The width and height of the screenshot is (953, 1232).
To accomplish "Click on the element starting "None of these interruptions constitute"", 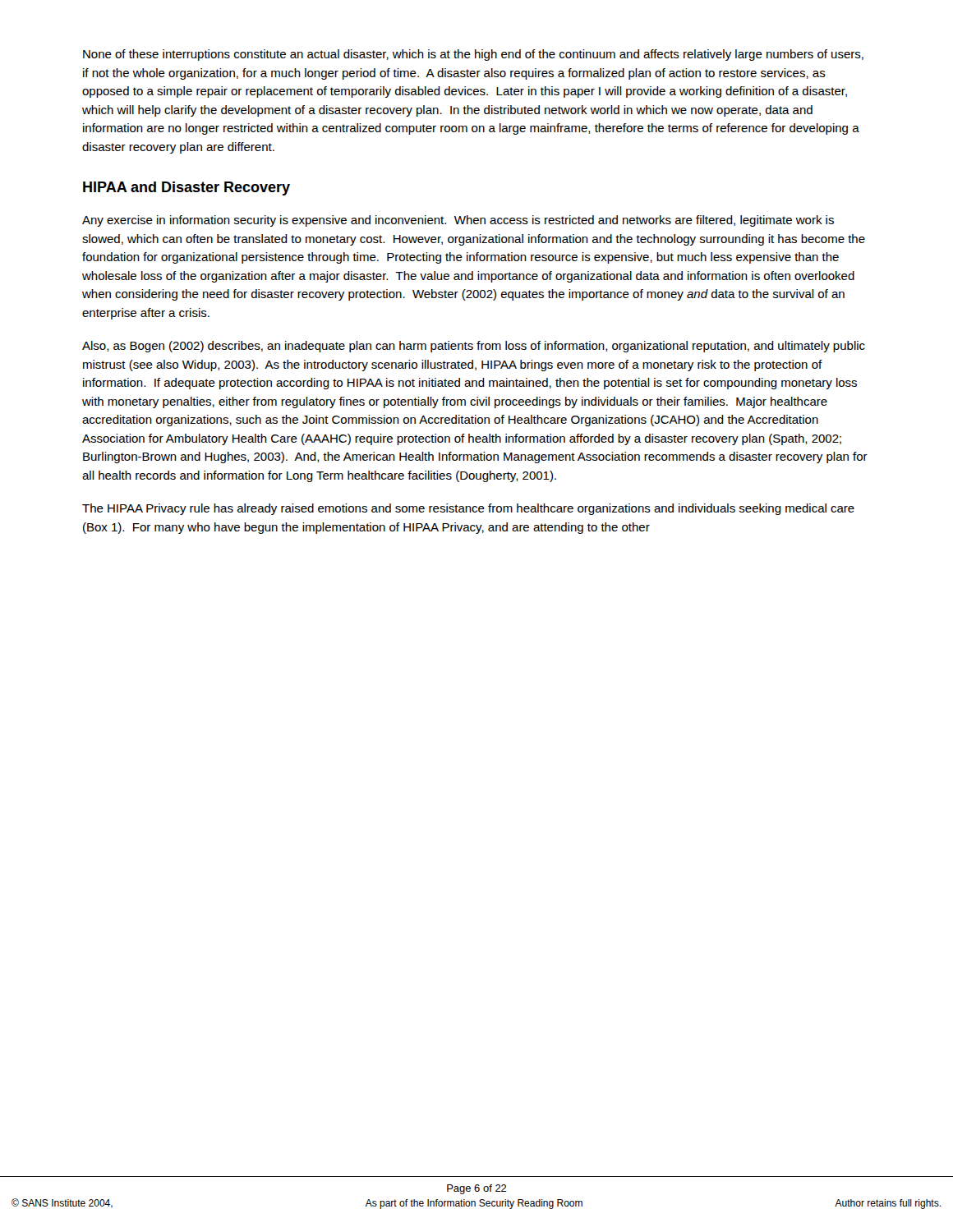I will click(x=473, y=100).
